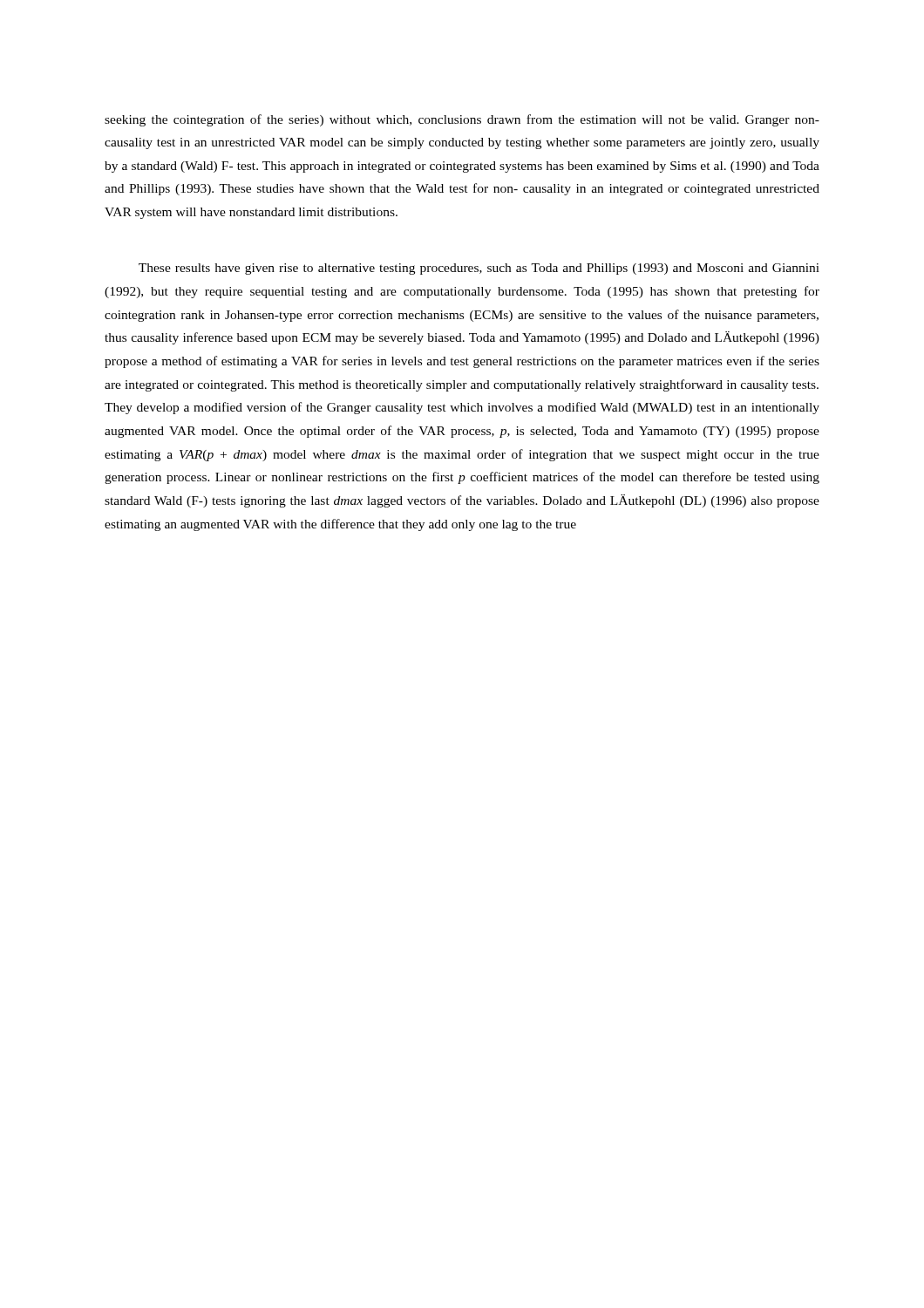924x1308 pixels.
Task: Point to the block beginning "These results have given rise"
Action: point(462,396)
